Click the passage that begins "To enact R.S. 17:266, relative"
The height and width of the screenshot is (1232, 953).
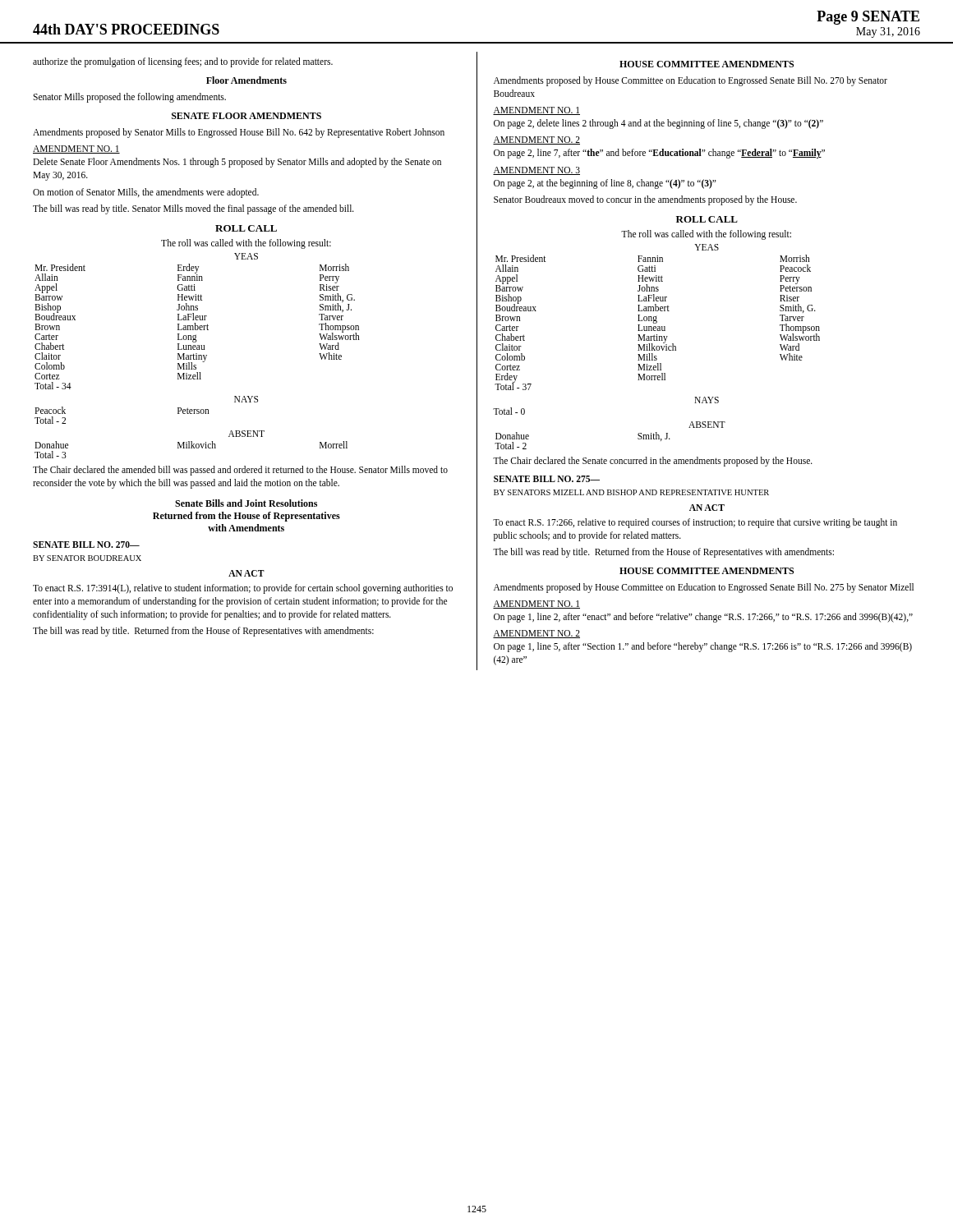click(x=695, y=529)
